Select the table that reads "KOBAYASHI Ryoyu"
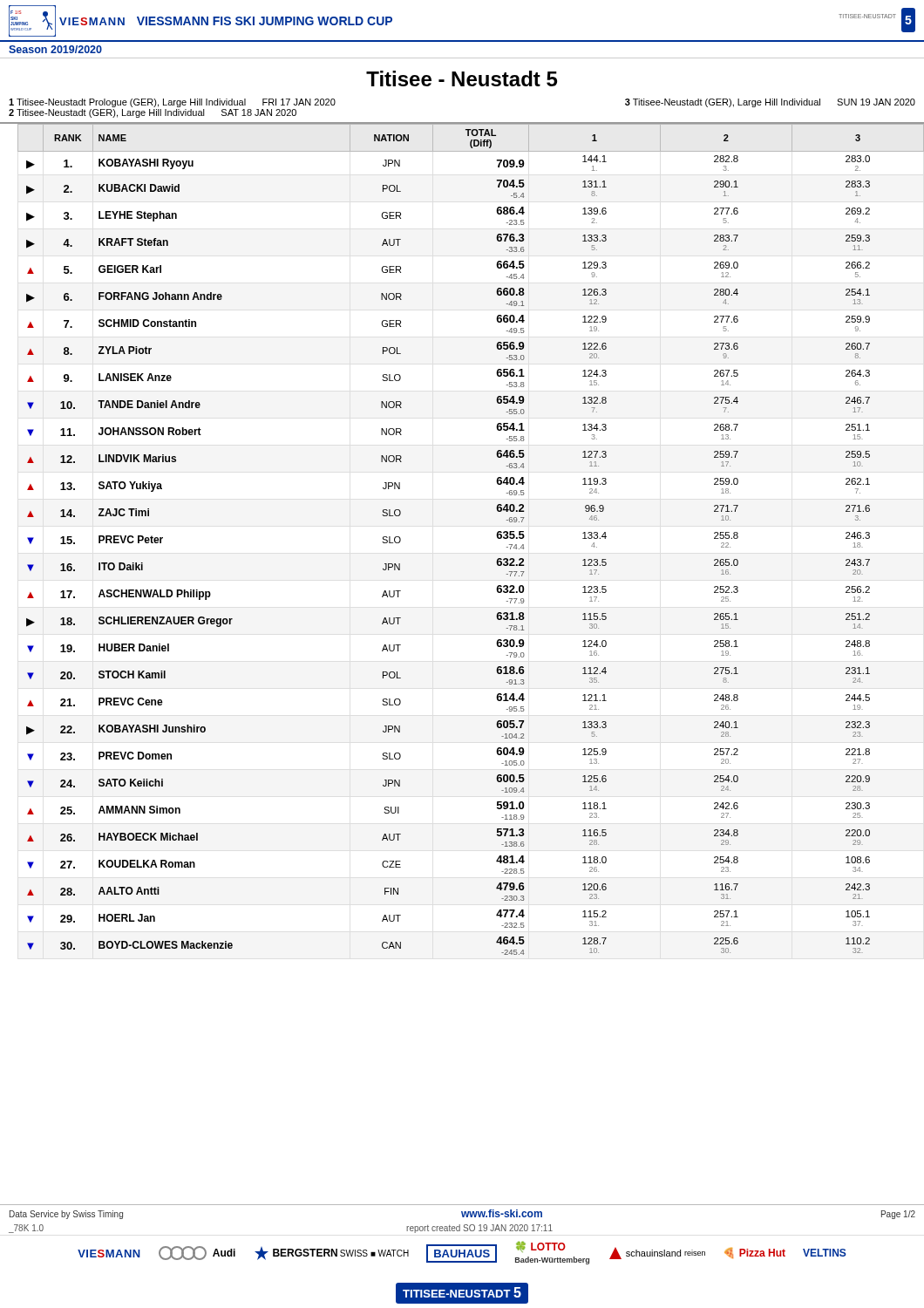The width and height of the screenshot is (924, 1308). pos(462,542)
